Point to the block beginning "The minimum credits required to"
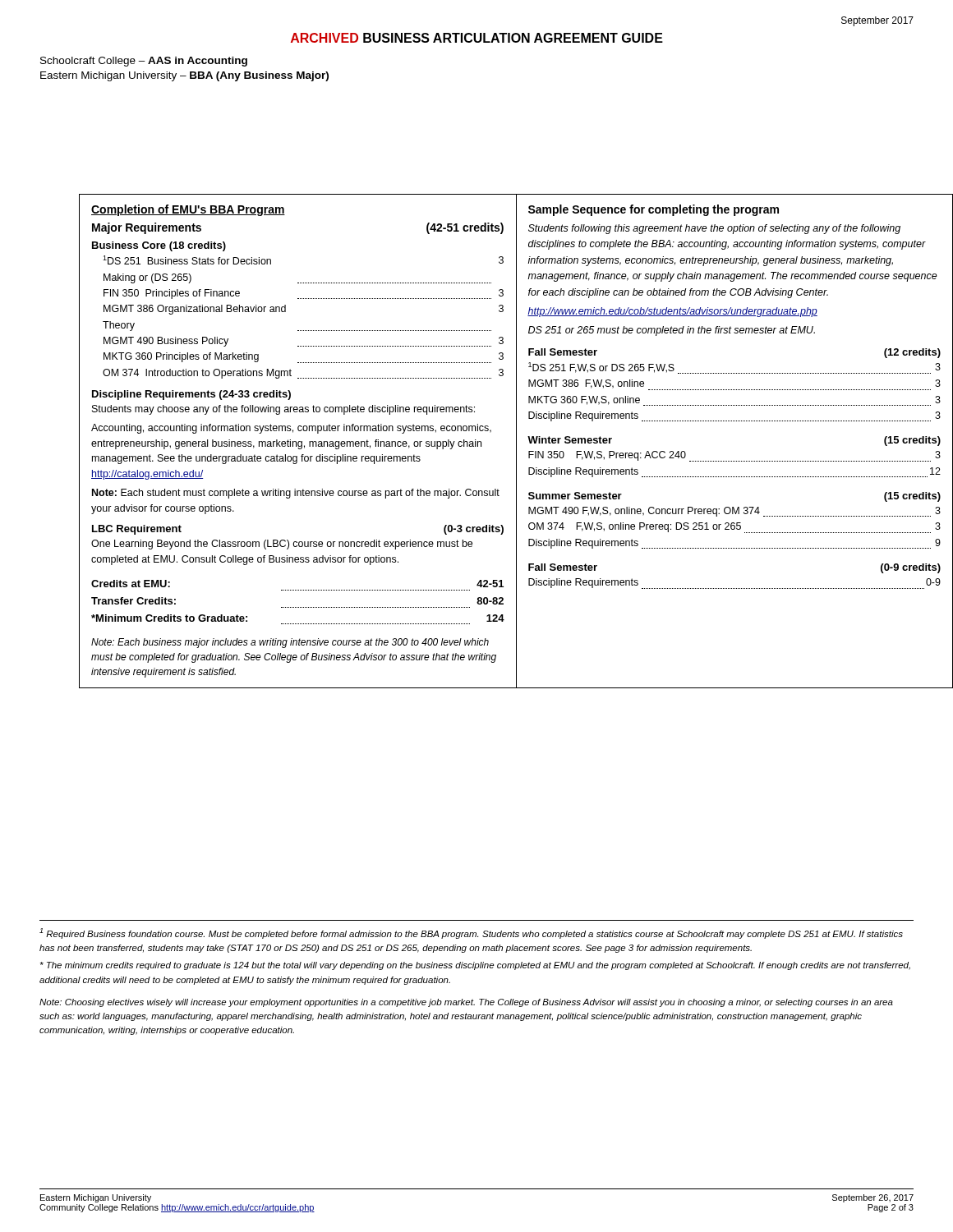Screen dimensions: 1232x953 (x=475, y=972)
